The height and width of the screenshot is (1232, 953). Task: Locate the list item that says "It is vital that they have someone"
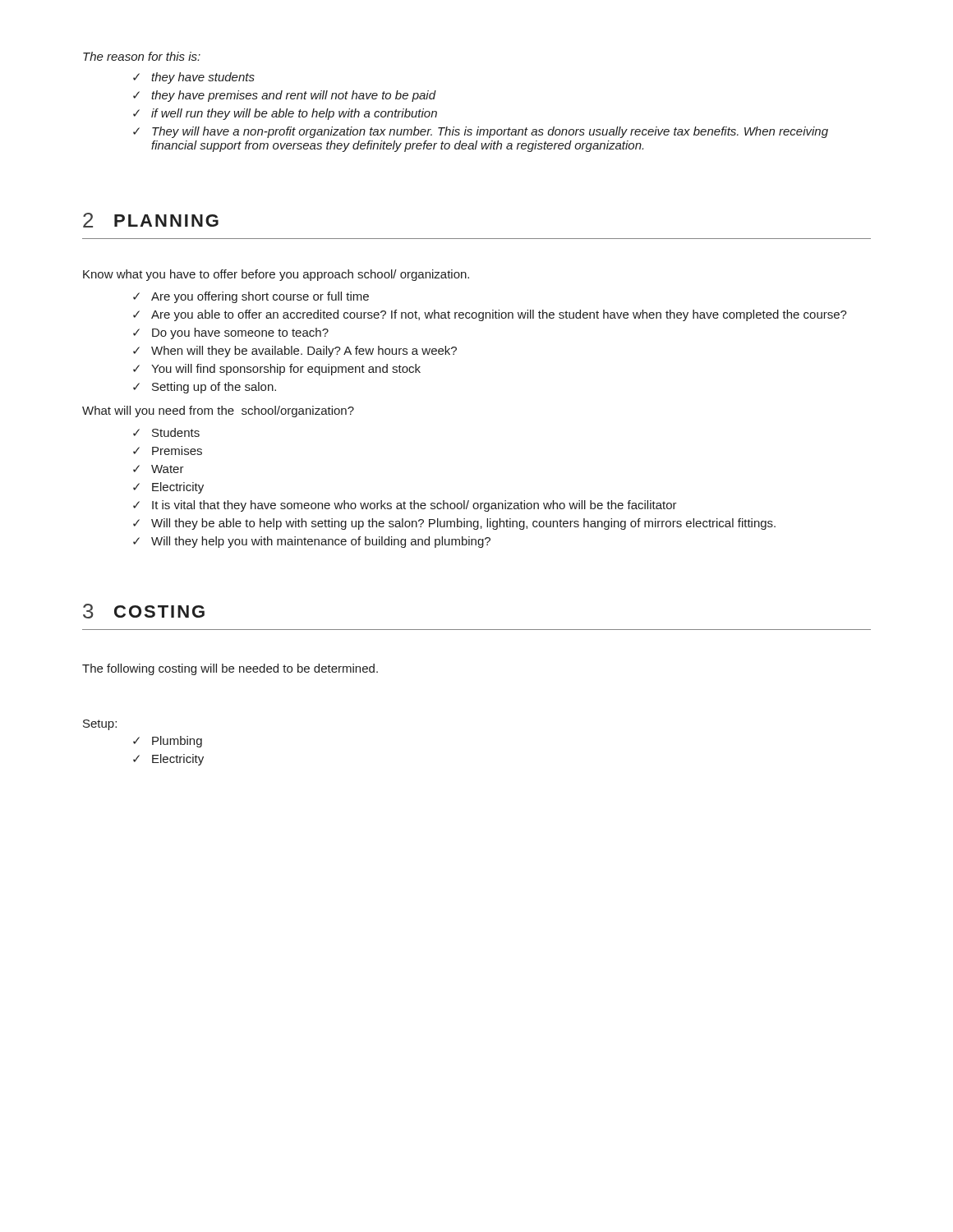pos(414,505)
